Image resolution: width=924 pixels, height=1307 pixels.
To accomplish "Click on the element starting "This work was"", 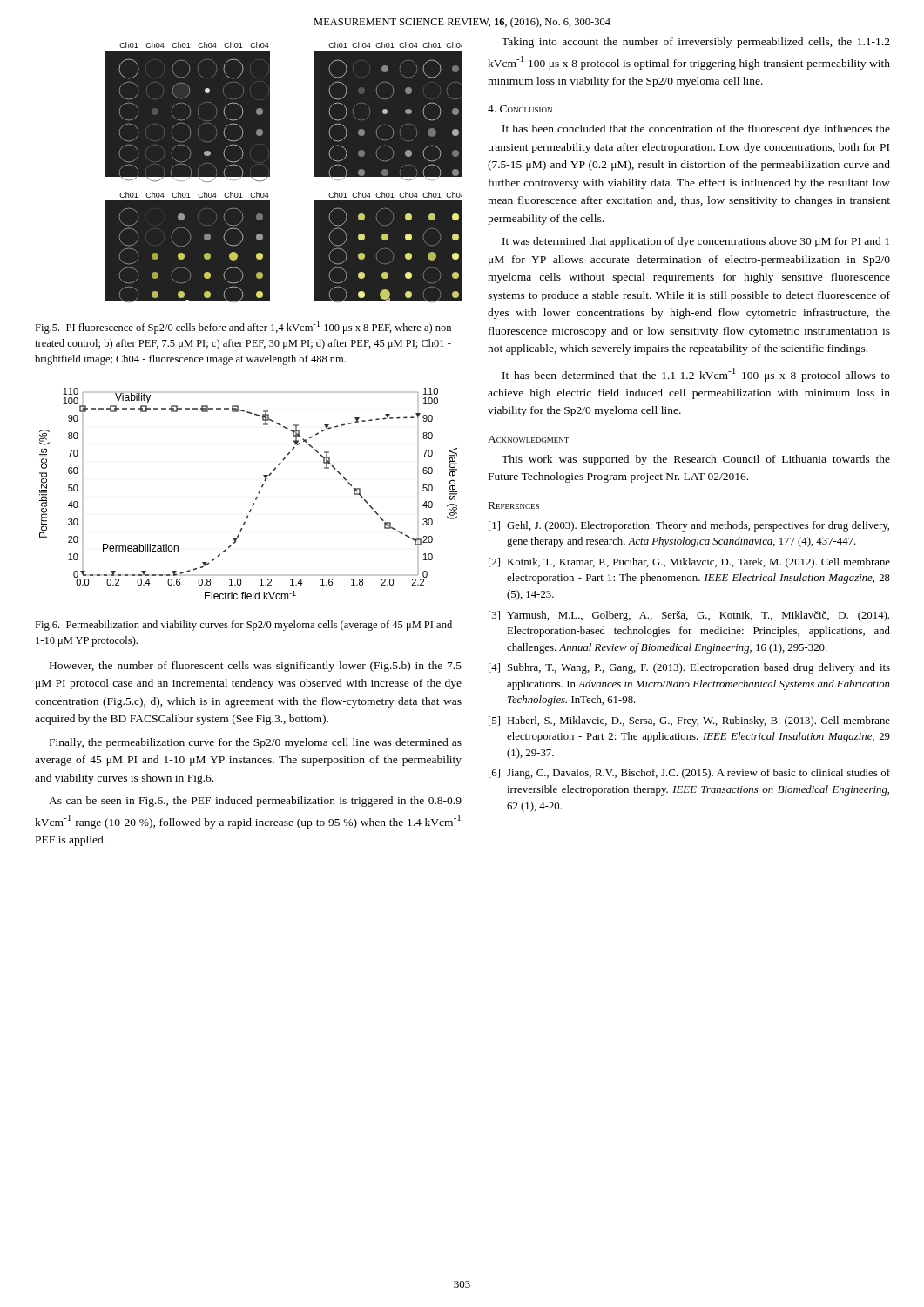I will 689,468.
